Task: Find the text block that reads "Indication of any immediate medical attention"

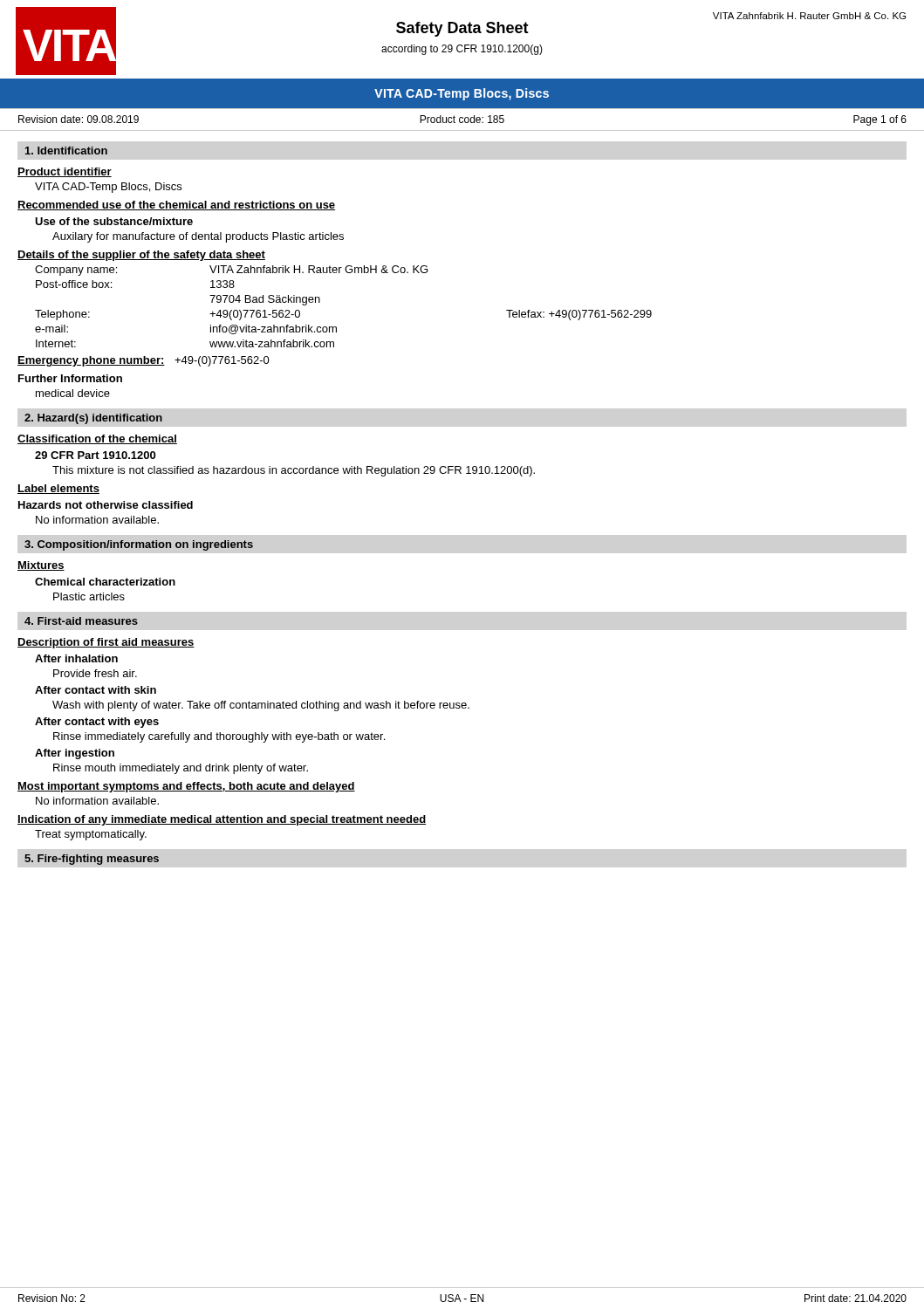Action: click(222, 820)
